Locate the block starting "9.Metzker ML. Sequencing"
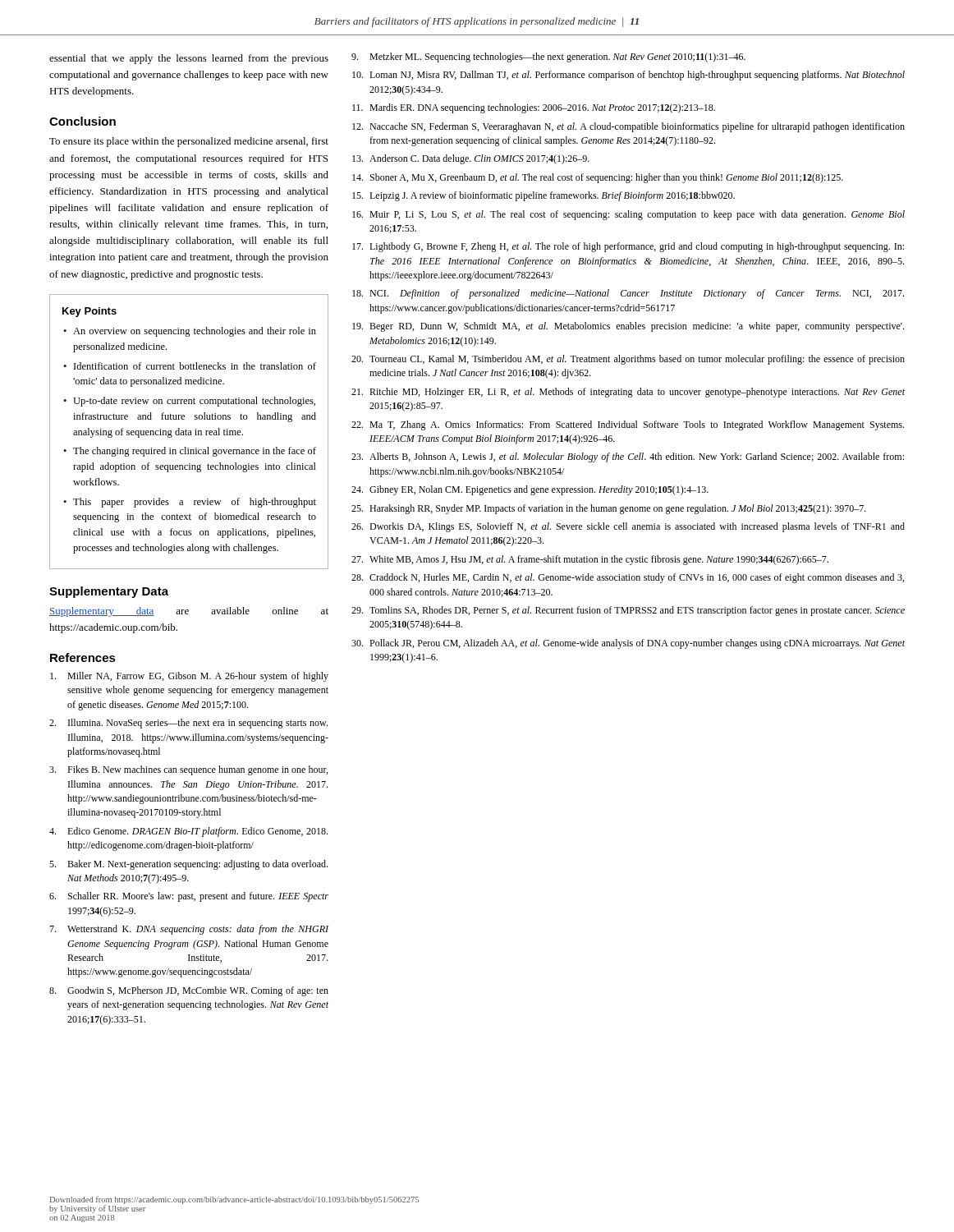Viewport: 954px width, 1232px height. (628, 57)
